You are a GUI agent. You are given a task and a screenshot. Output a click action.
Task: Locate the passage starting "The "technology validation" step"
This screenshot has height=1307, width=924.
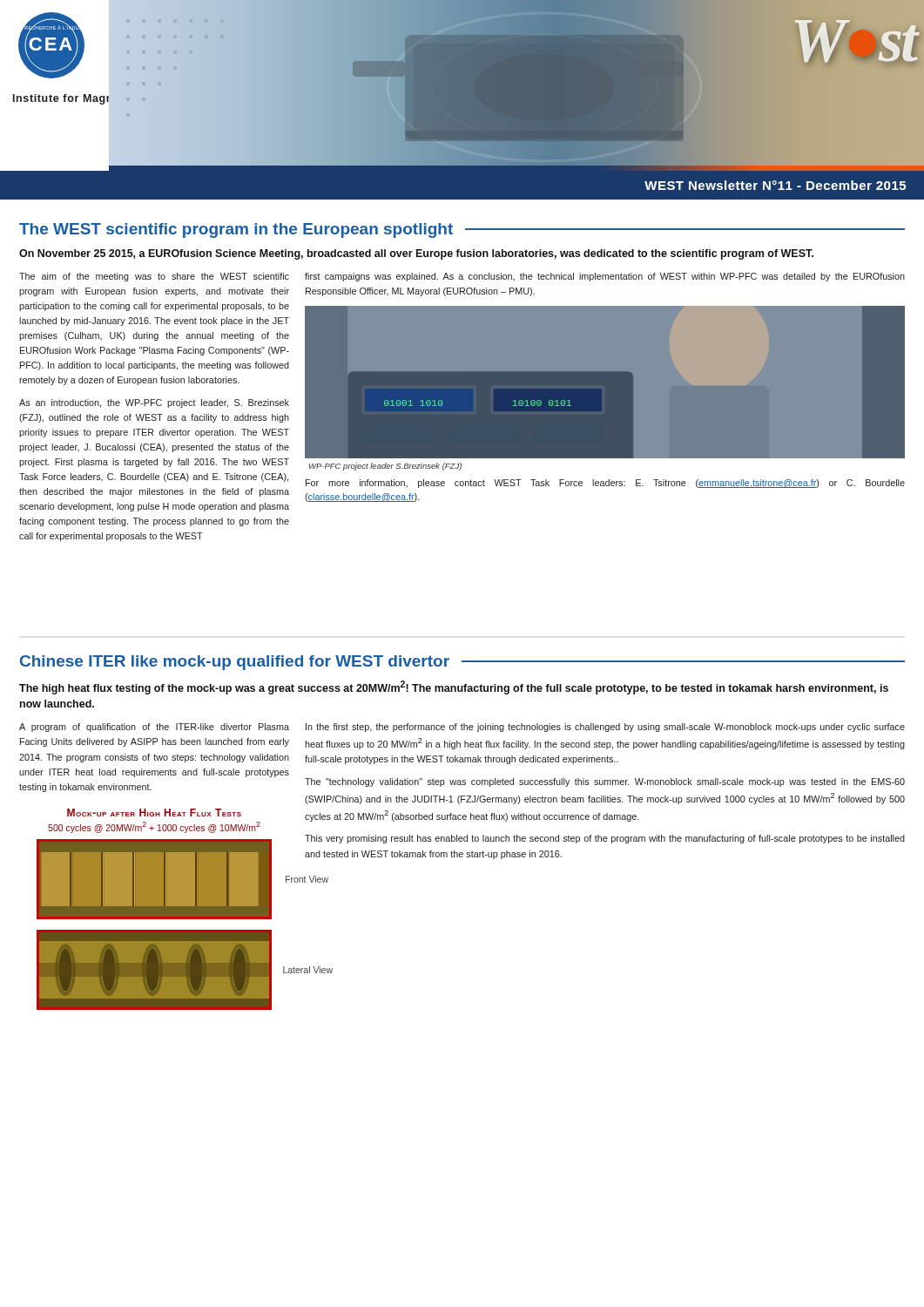pos(605,799)
